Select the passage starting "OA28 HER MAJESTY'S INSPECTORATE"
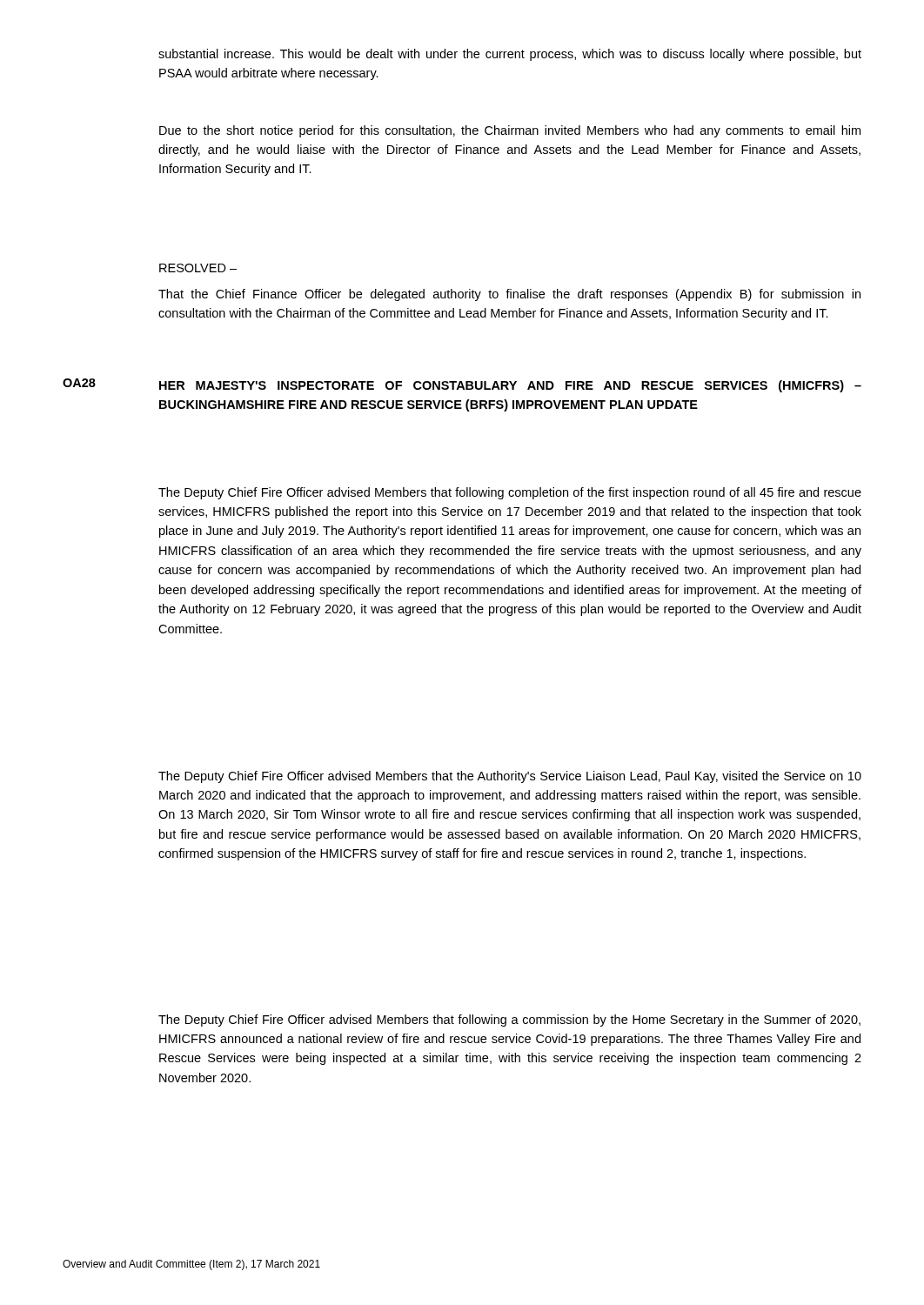The height and width of the screenshot is (1305, 924). (462, 395)
